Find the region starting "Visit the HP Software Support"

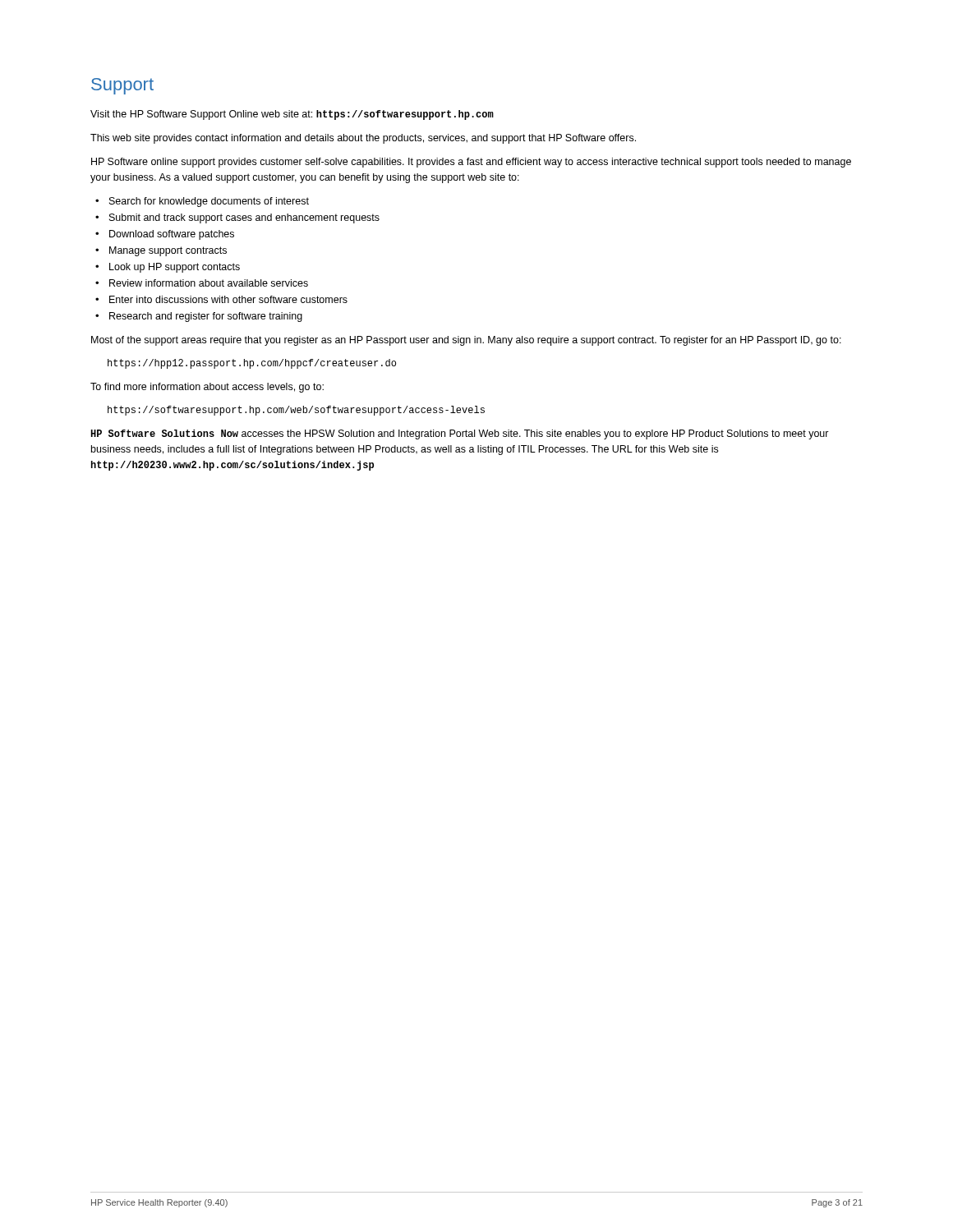292,115
